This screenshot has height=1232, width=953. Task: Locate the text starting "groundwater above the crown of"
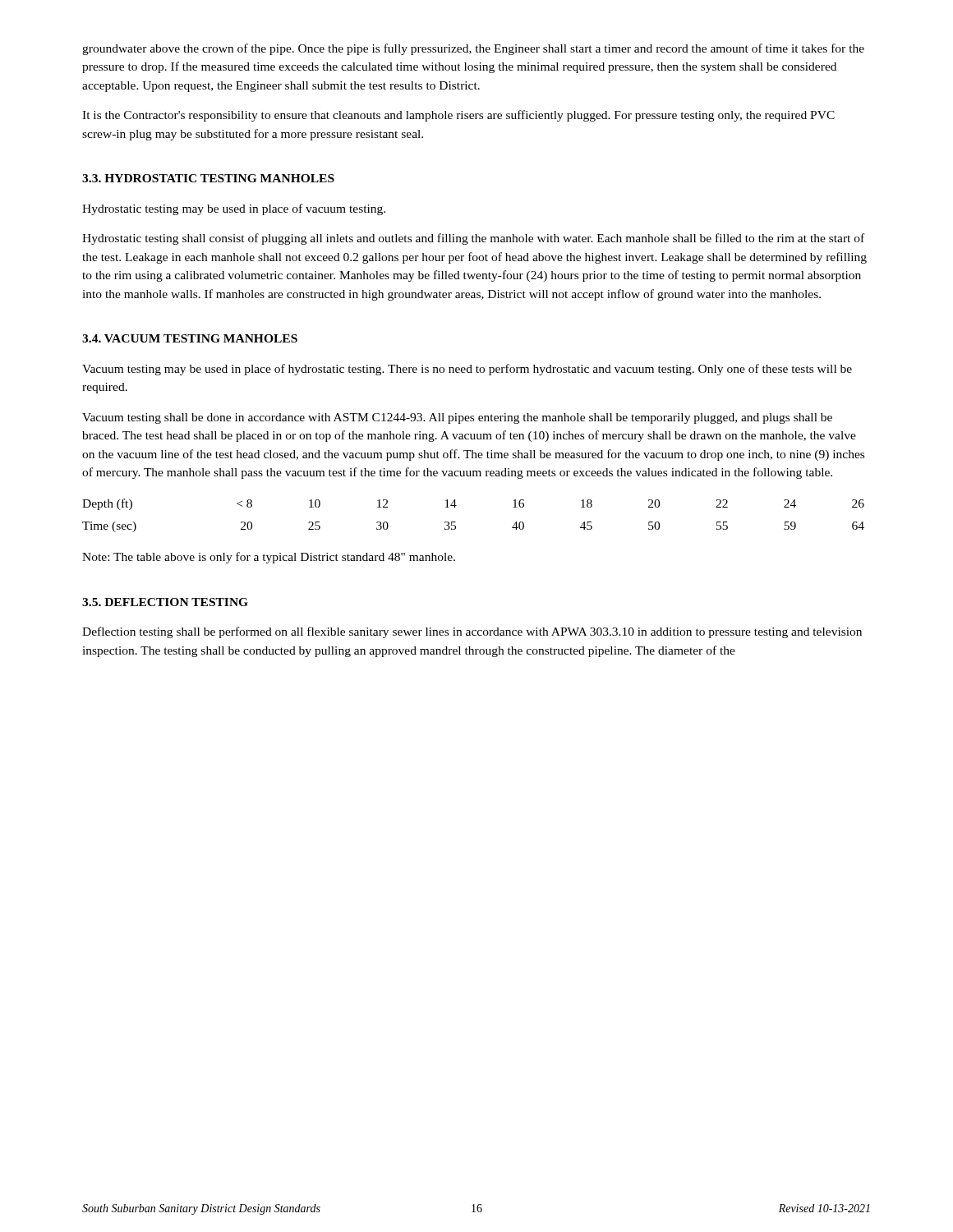(473, 66)
